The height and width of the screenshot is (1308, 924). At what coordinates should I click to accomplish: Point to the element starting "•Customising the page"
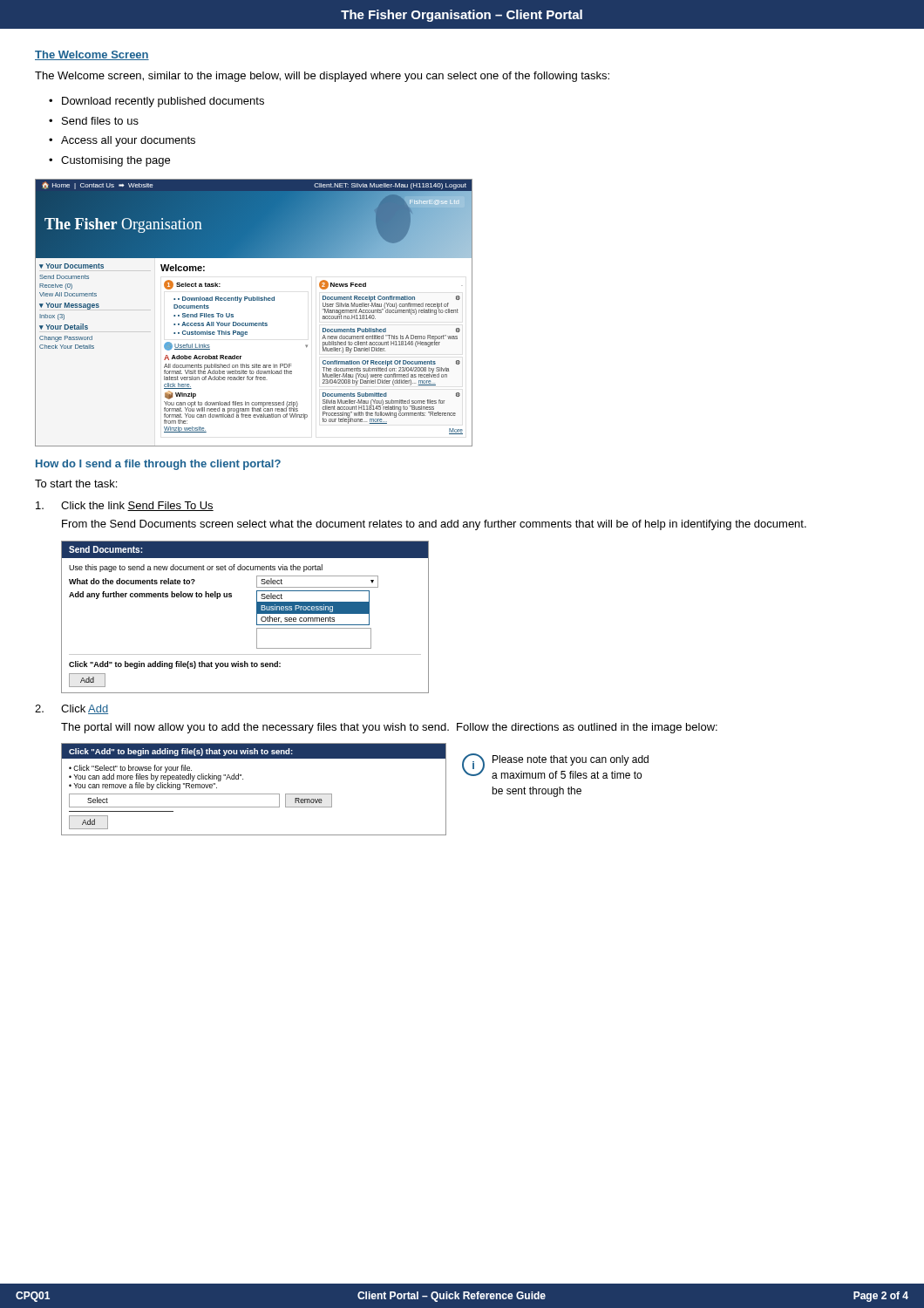click(110, 161)
